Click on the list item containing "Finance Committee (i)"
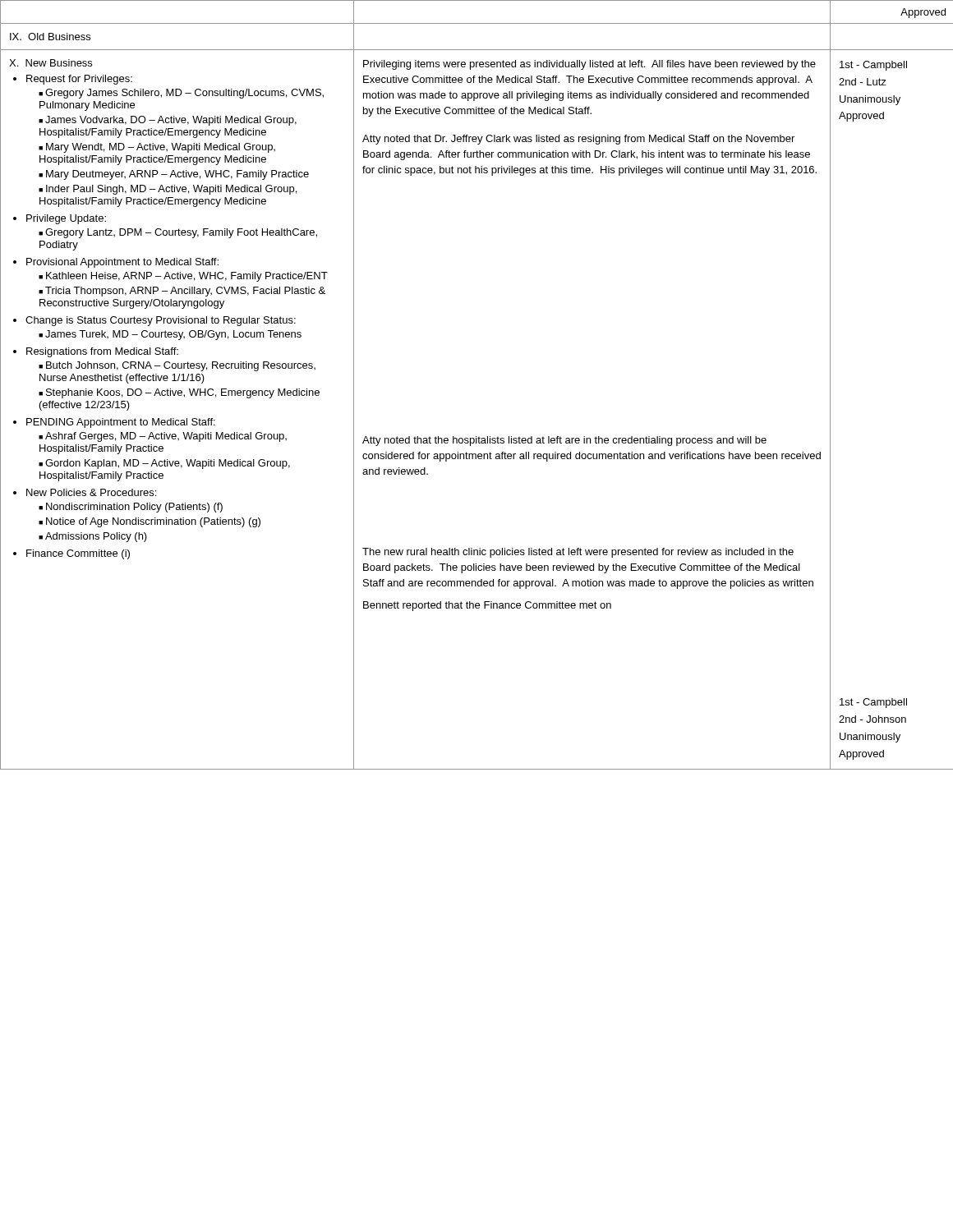 [x=78, y=553]
